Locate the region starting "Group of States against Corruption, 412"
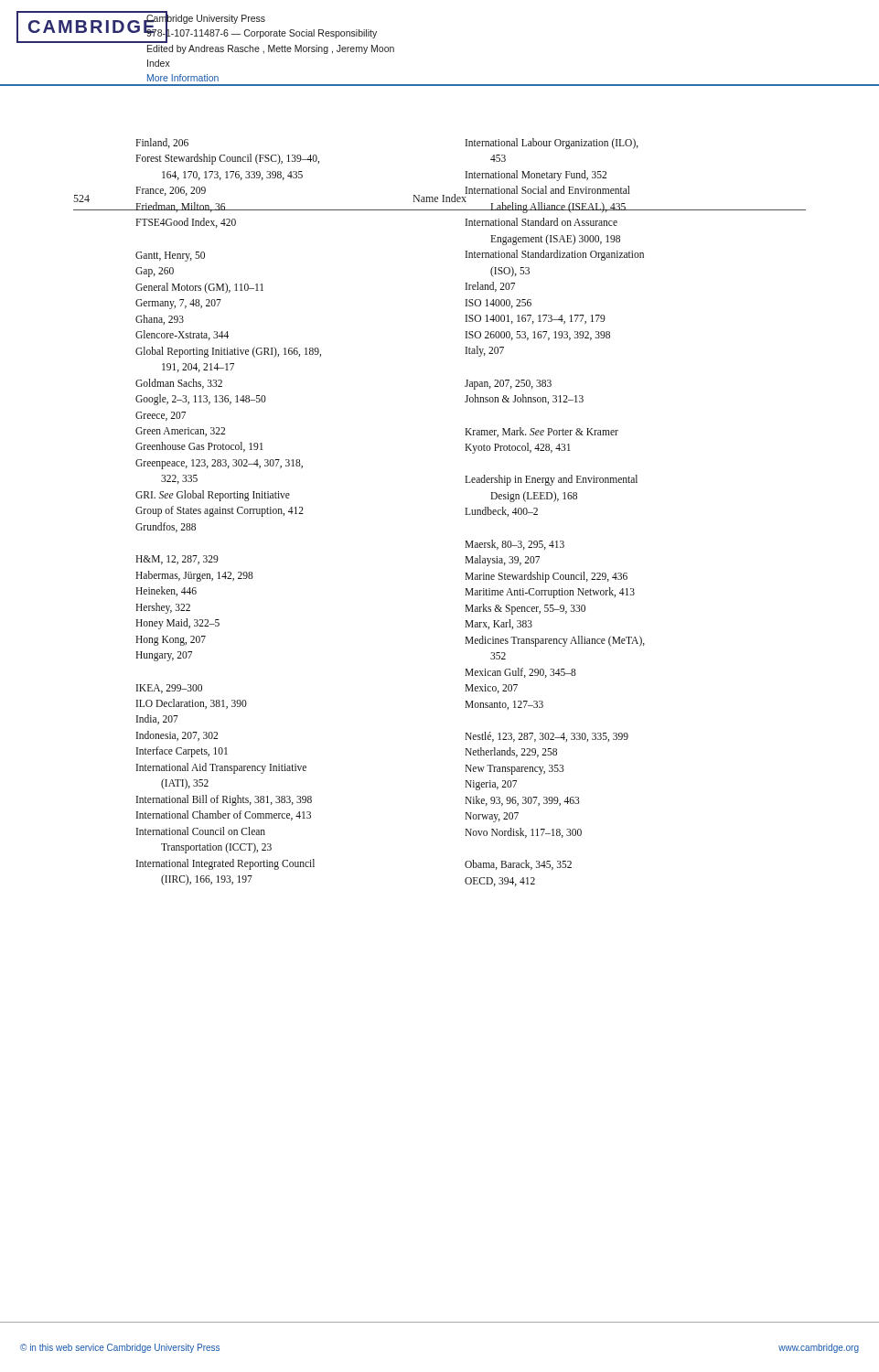The width and height of the screenshot is (879, 1372). click(220, 511)
